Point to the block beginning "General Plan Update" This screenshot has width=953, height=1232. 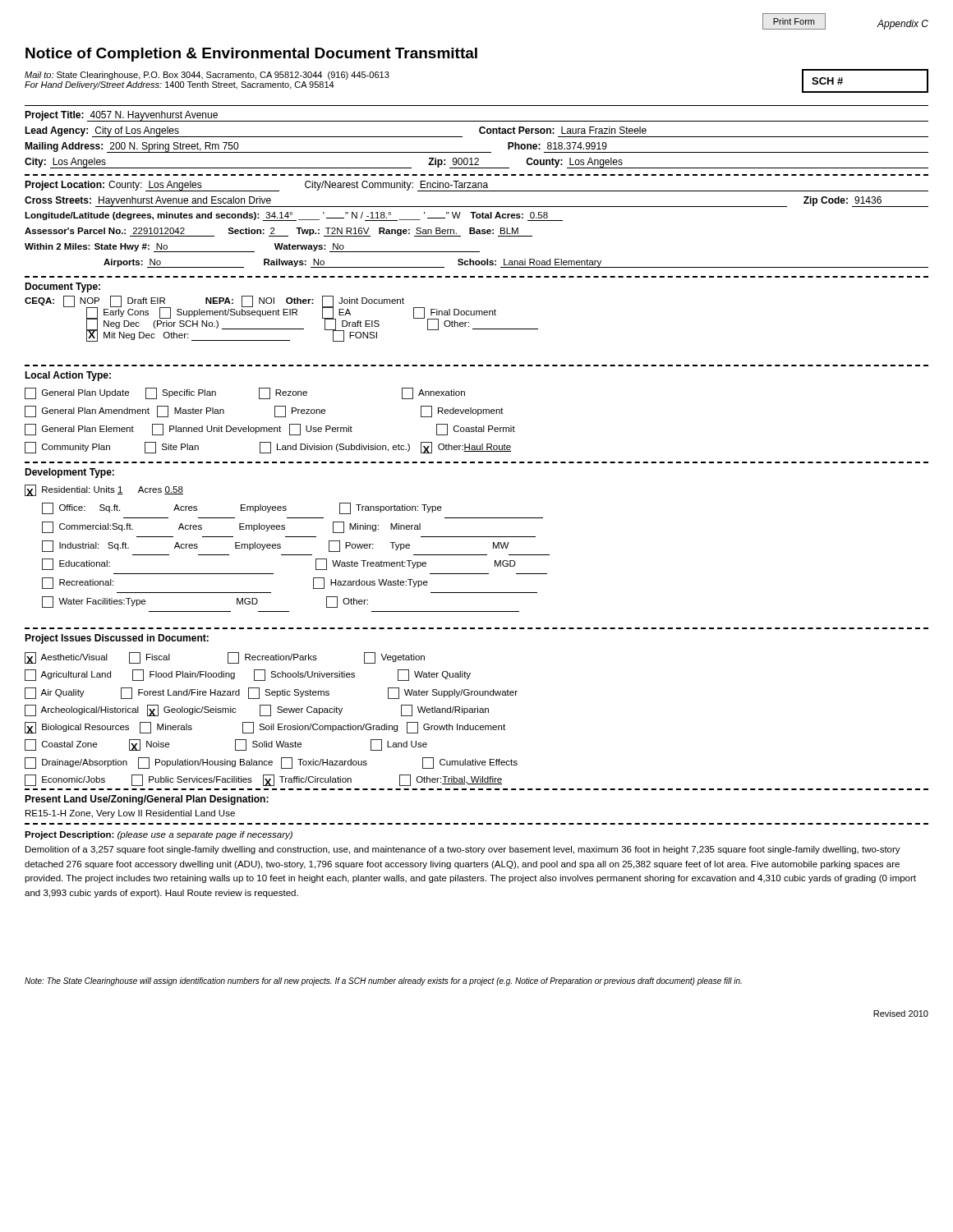point(270,420)
